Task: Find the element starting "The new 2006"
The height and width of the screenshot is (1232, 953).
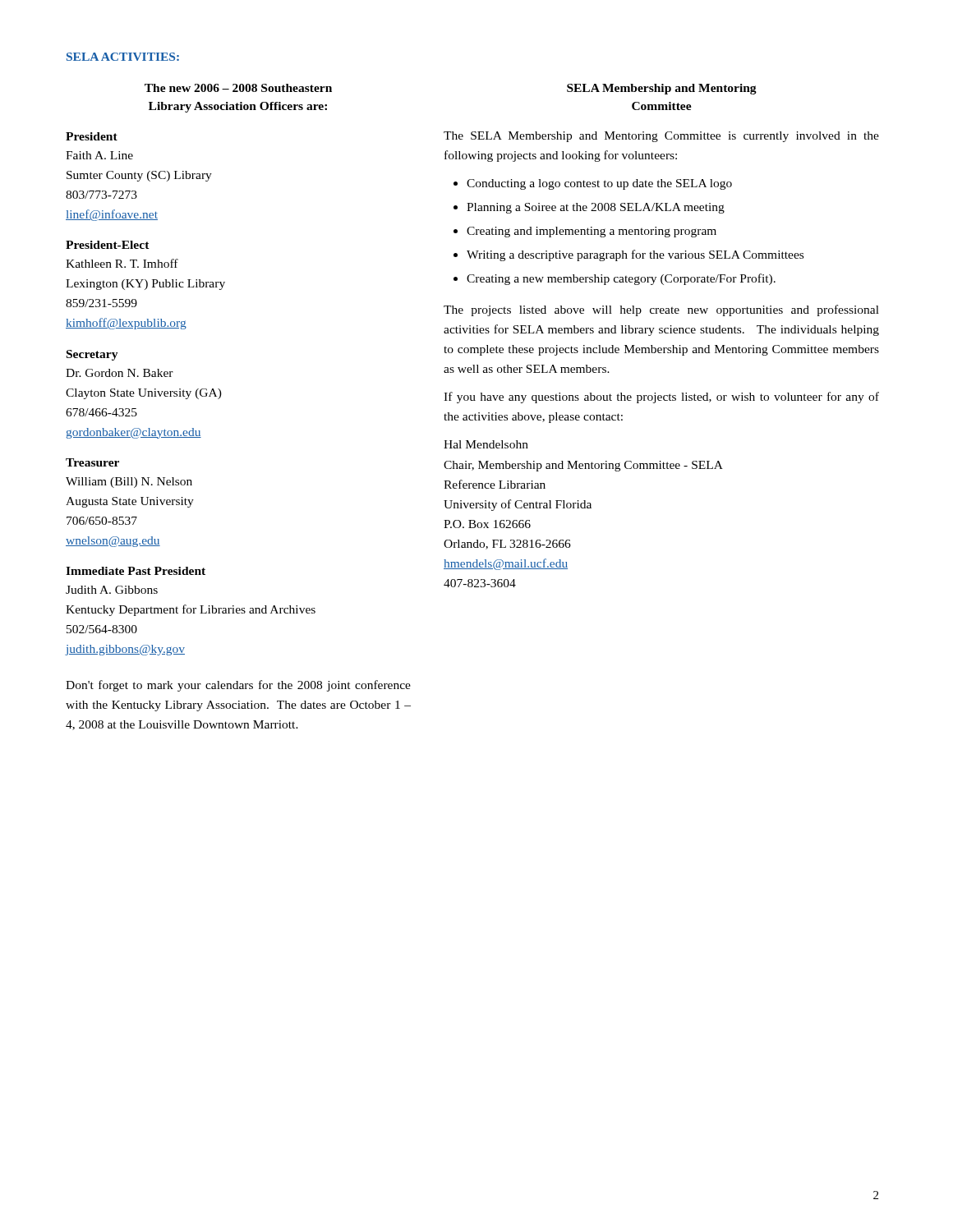Action: tap(238, 96)
